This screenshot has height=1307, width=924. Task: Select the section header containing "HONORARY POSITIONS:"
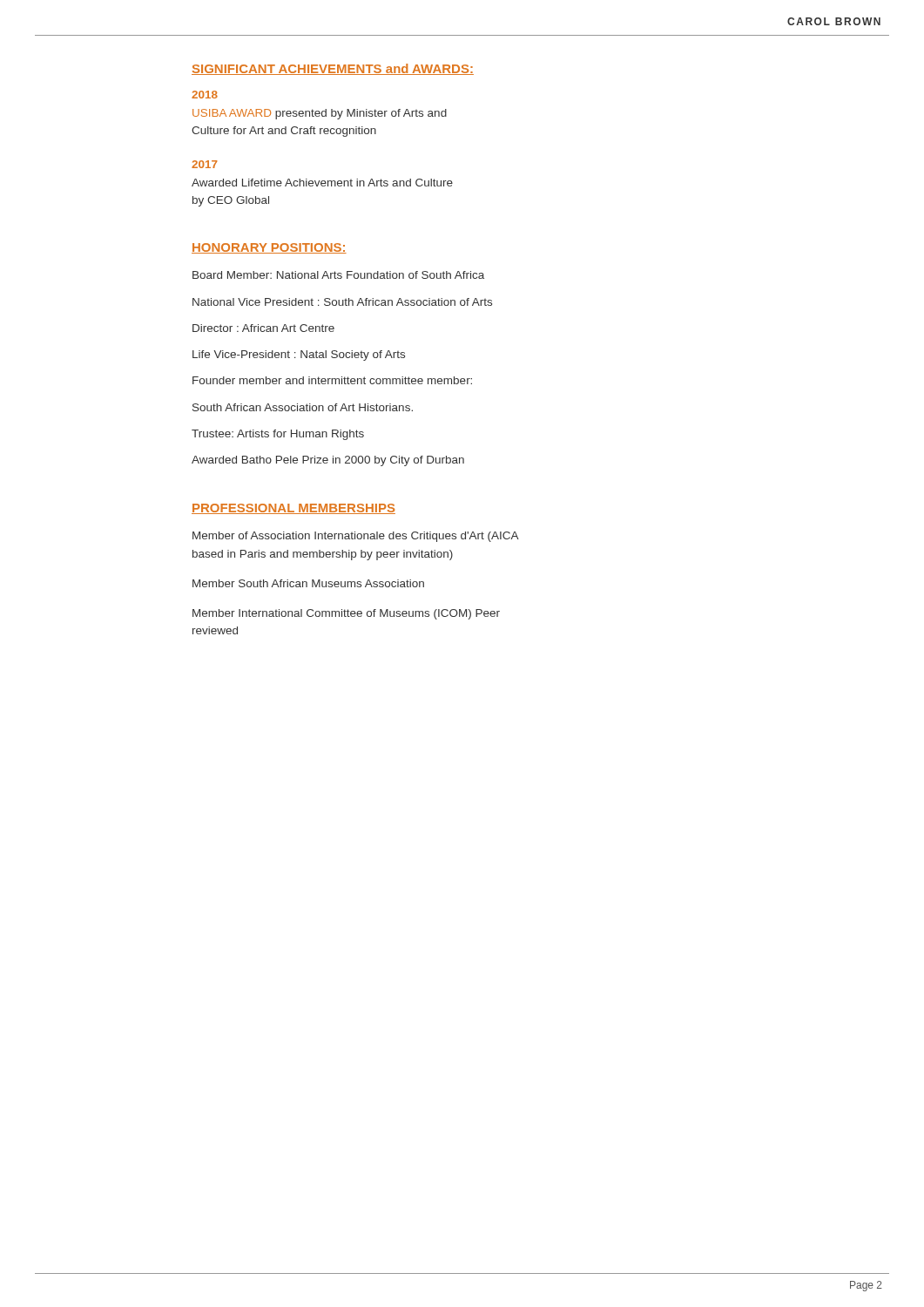pos(269,247)
